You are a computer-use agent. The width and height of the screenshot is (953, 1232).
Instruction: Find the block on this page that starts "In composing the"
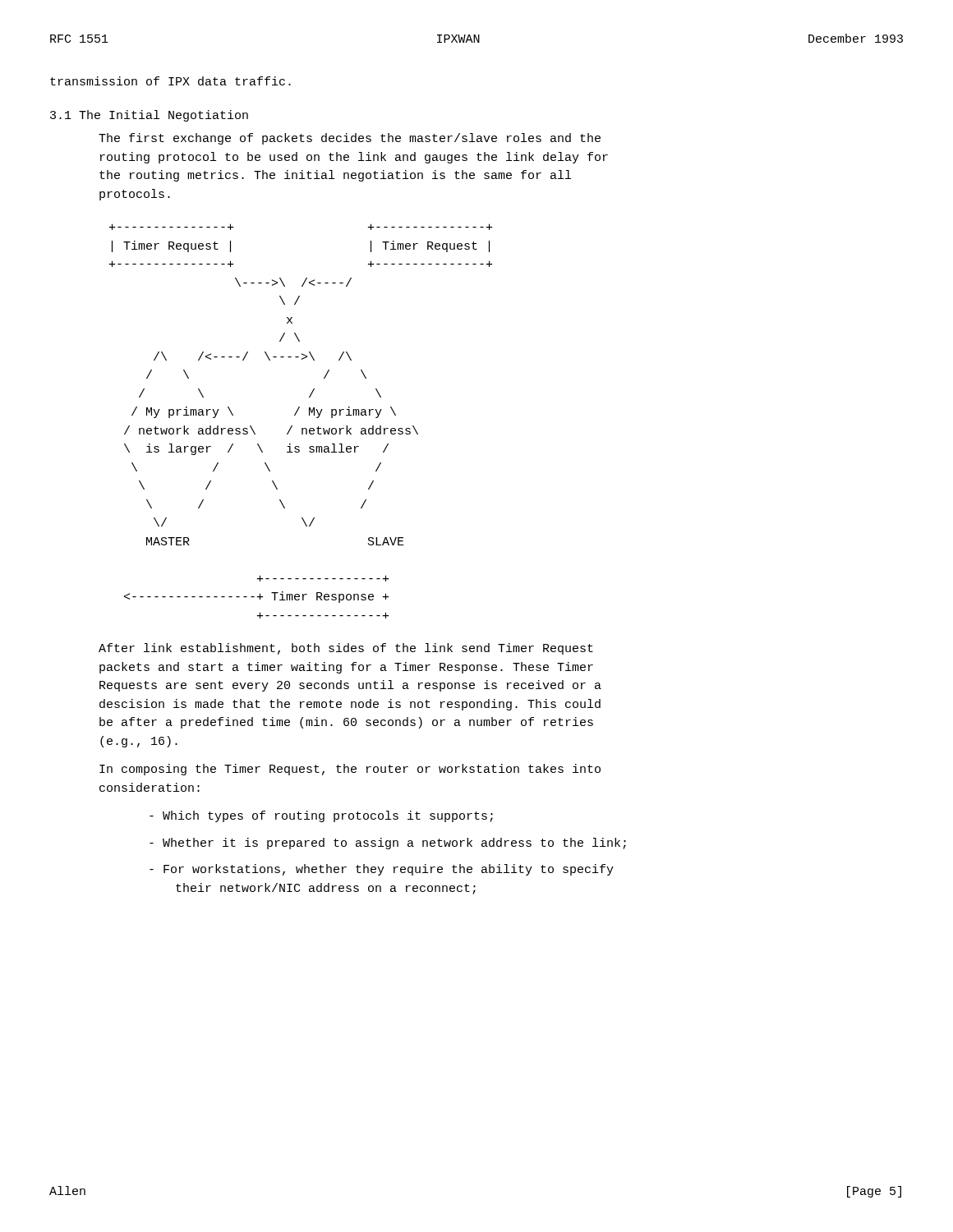(x=350, y=779)
